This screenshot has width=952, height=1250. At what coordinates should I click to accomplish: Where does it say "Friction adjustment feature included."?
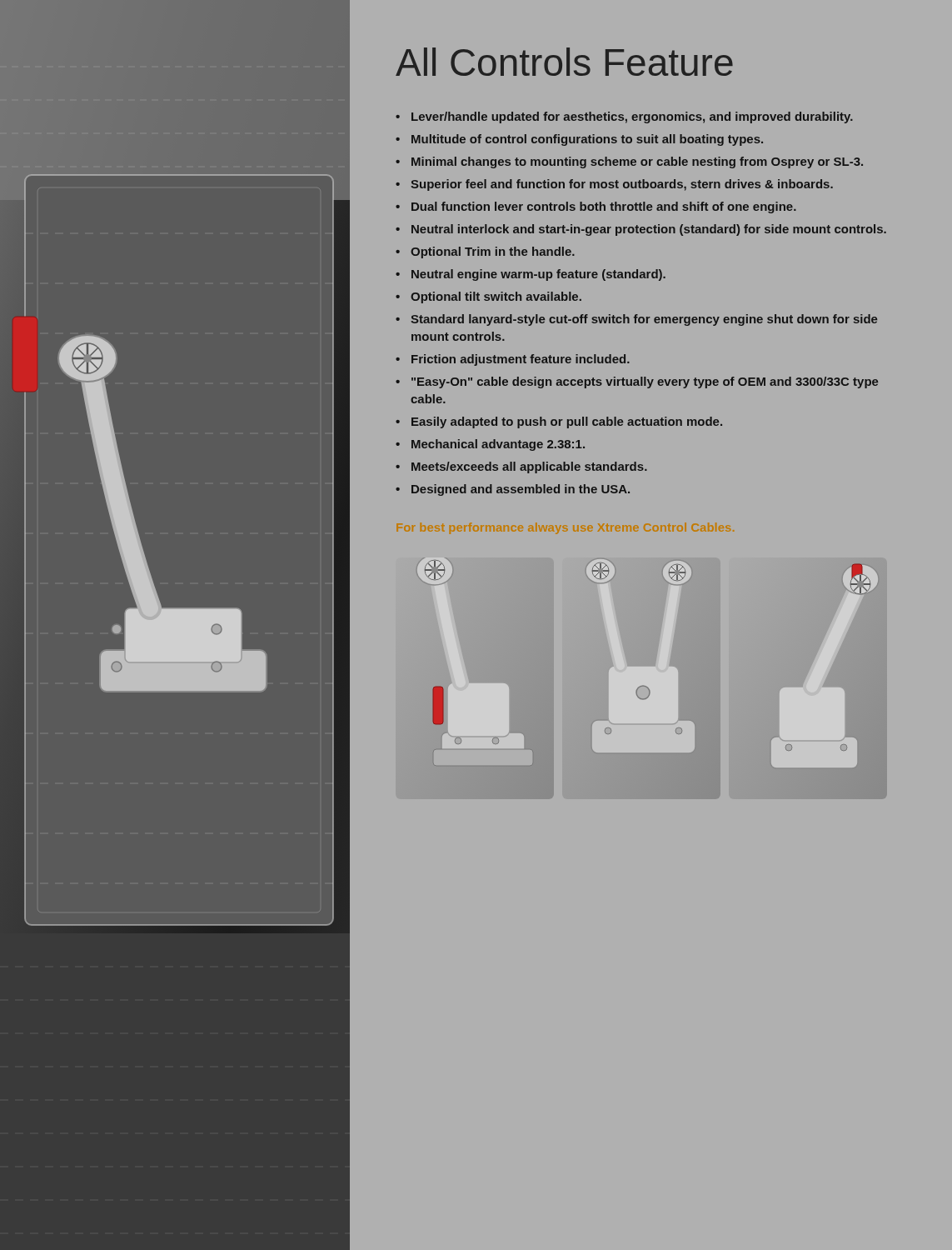tap(520, 358)
